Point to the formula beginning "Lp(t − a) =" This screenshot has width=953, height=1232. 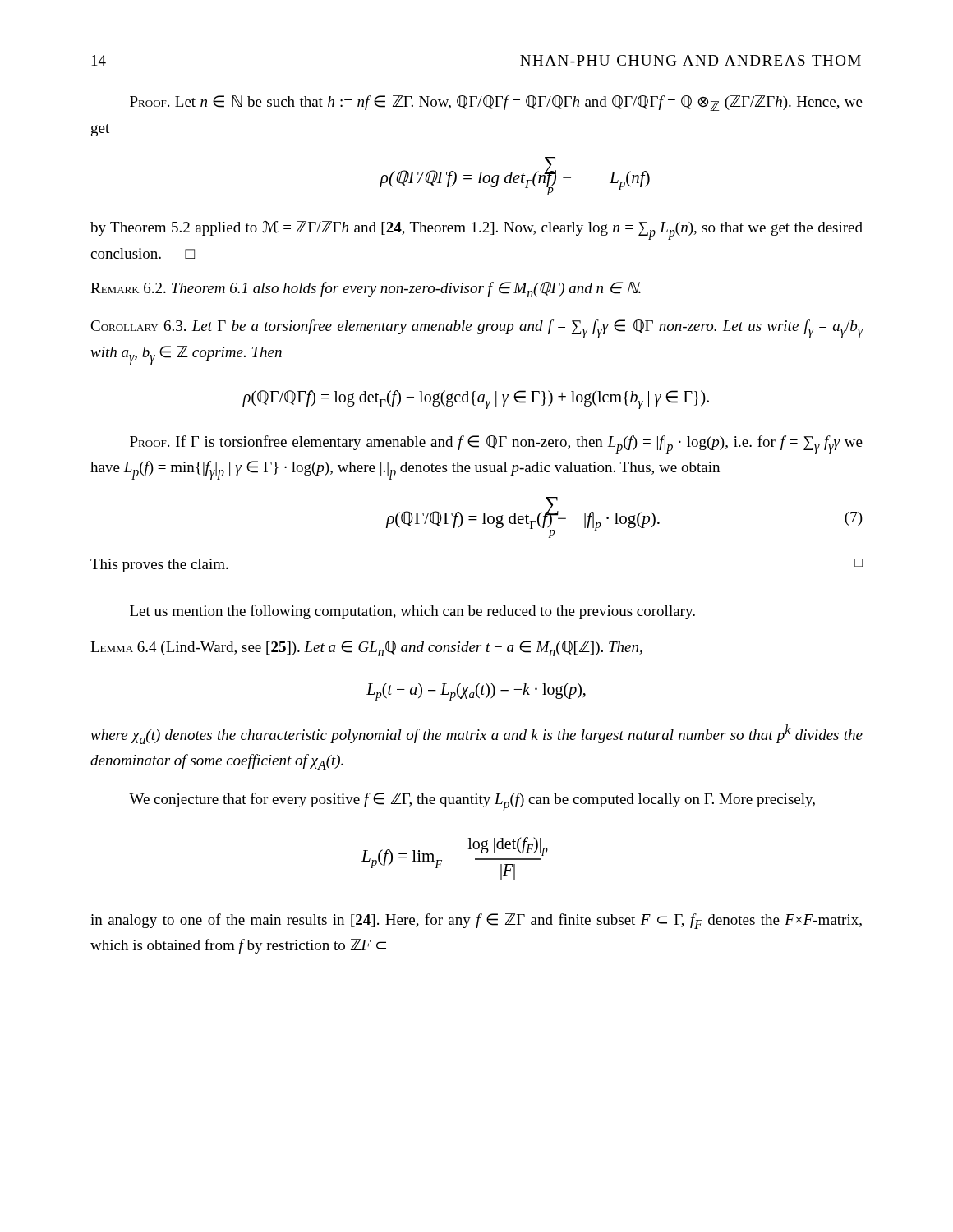pos(476,688)
